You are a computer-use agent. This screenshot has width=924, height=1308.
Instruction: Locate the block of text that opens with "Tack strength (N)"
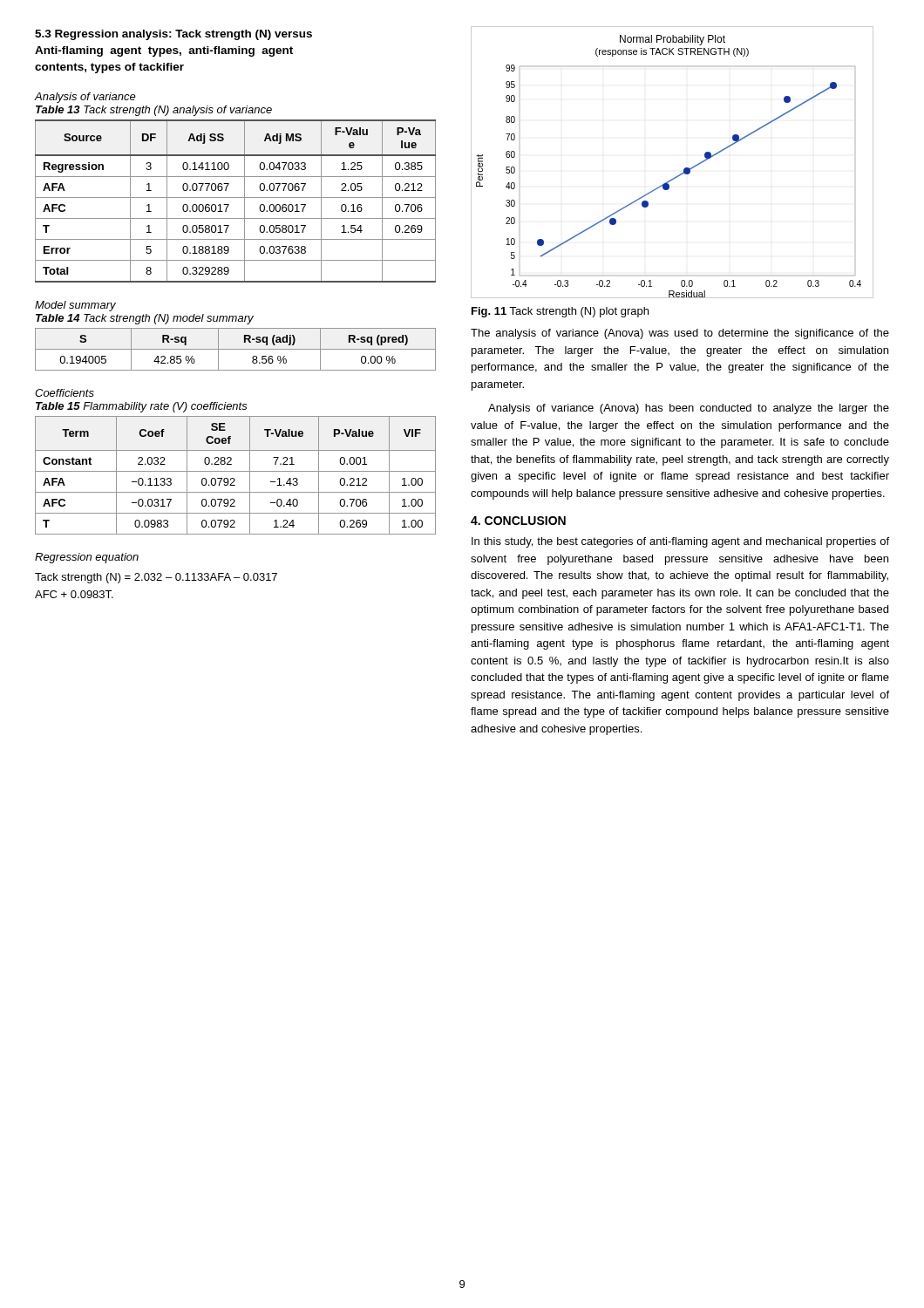pos(156,586)
